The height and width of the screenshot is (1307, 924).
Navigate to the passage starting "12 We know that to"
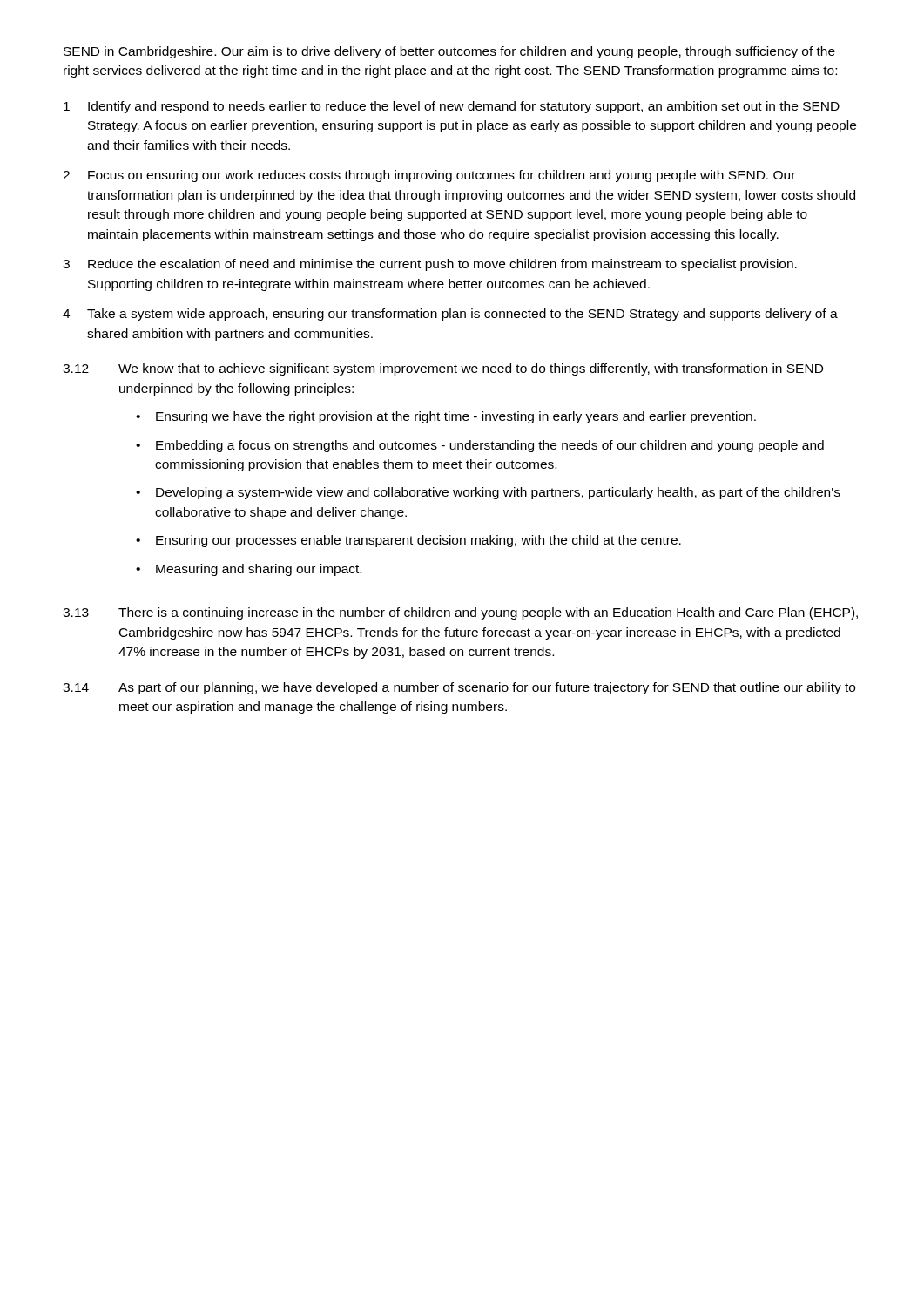coord(462,473)
